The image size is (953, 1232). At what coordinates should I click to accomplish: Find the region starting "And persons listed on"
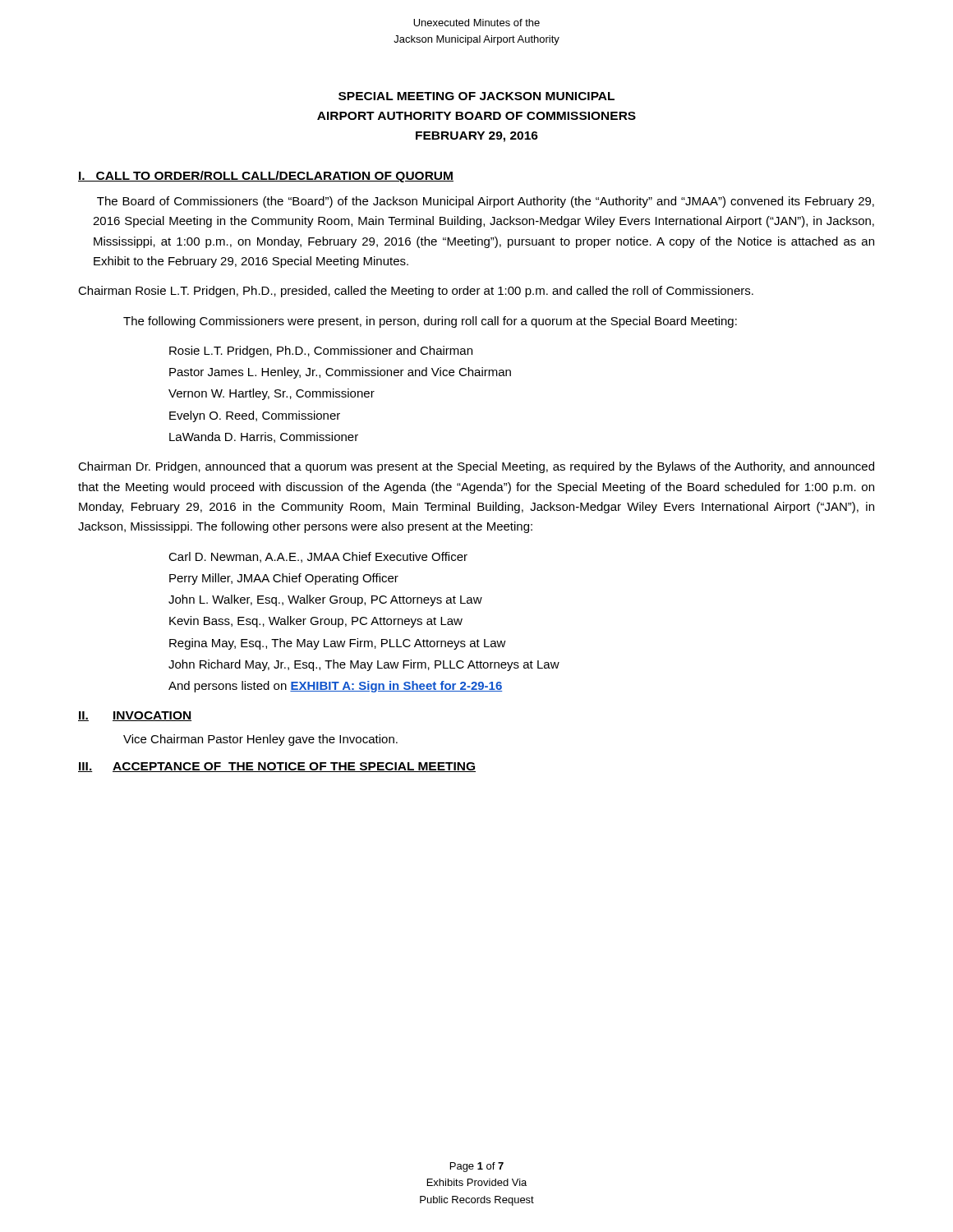[x=335, y=686]
